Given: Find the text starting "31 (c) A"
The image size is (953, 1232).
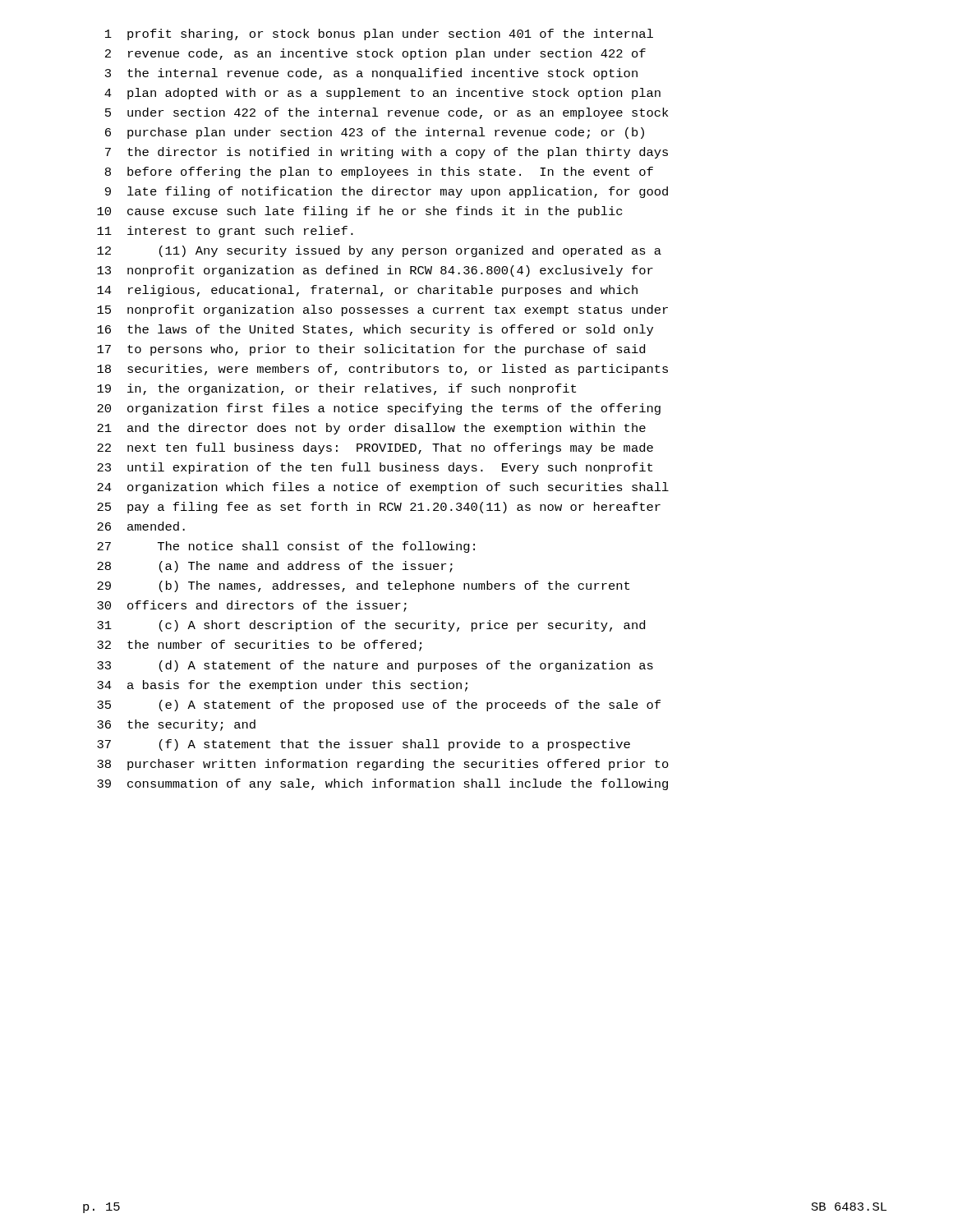Looking at the screenshot, I should [485, 636].
